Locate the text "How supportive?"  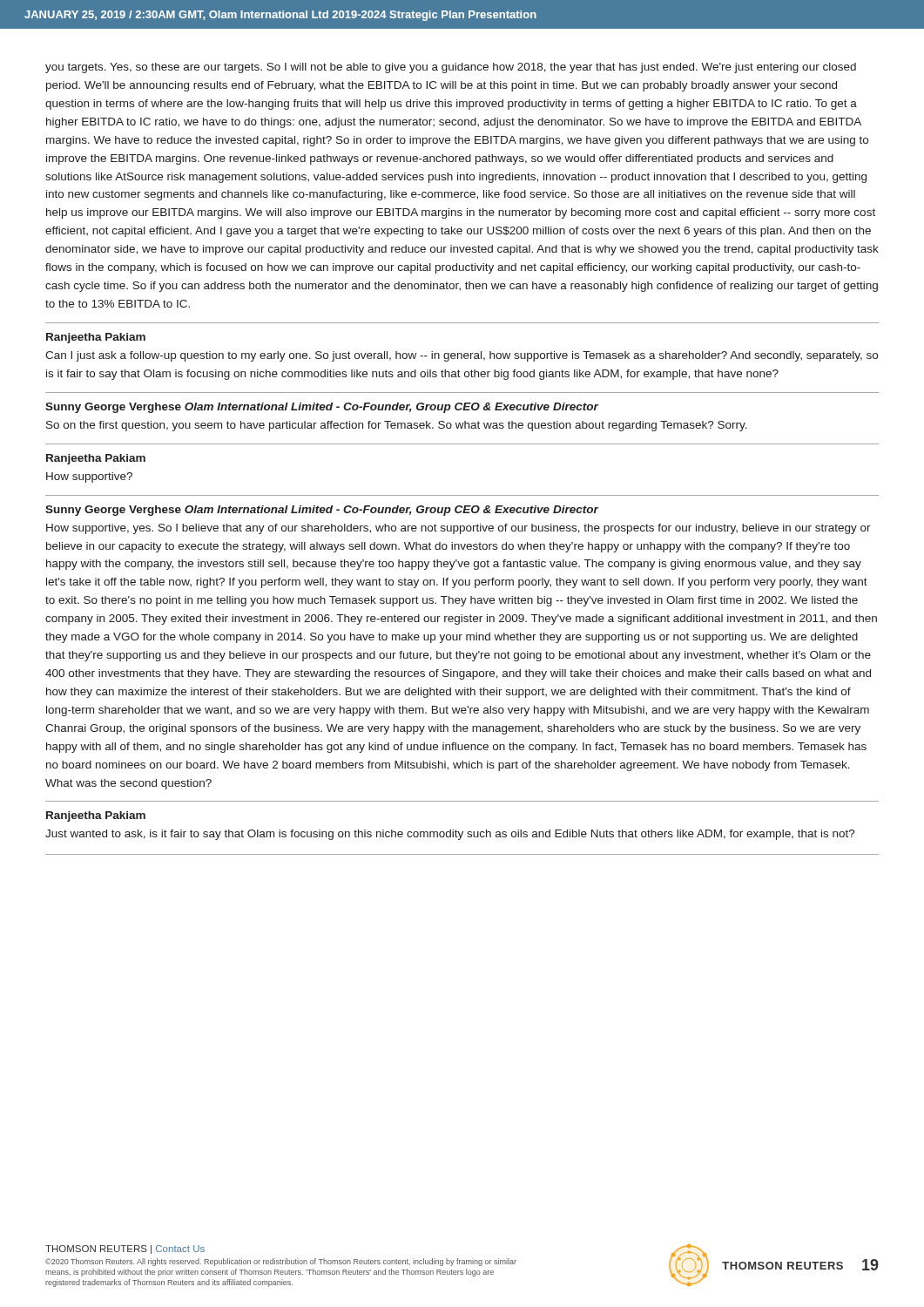click(89, 476)
